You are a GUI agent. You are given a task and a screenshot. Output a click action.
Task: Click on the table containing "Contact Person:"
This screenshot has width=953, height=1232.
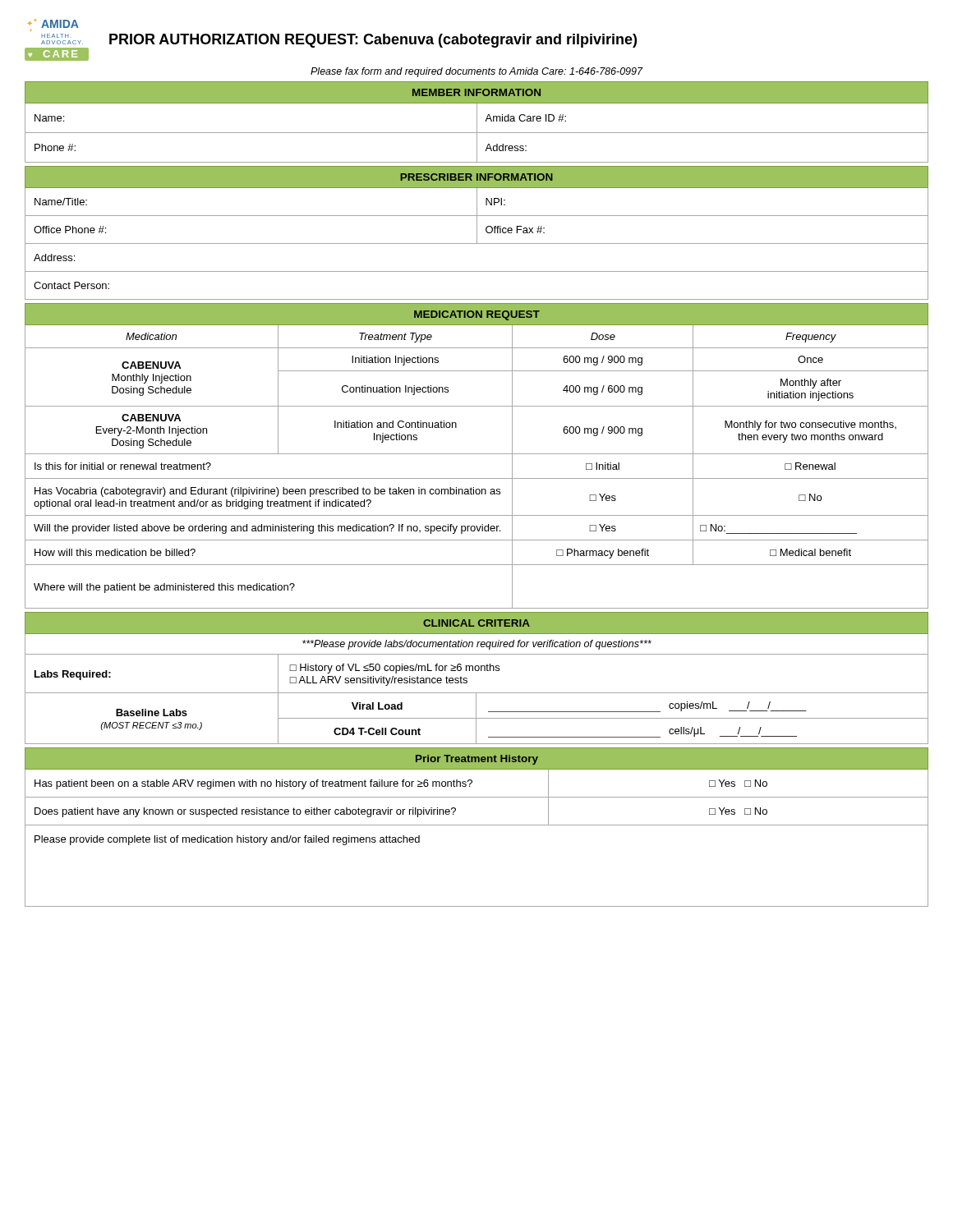(x=476, y=244)
